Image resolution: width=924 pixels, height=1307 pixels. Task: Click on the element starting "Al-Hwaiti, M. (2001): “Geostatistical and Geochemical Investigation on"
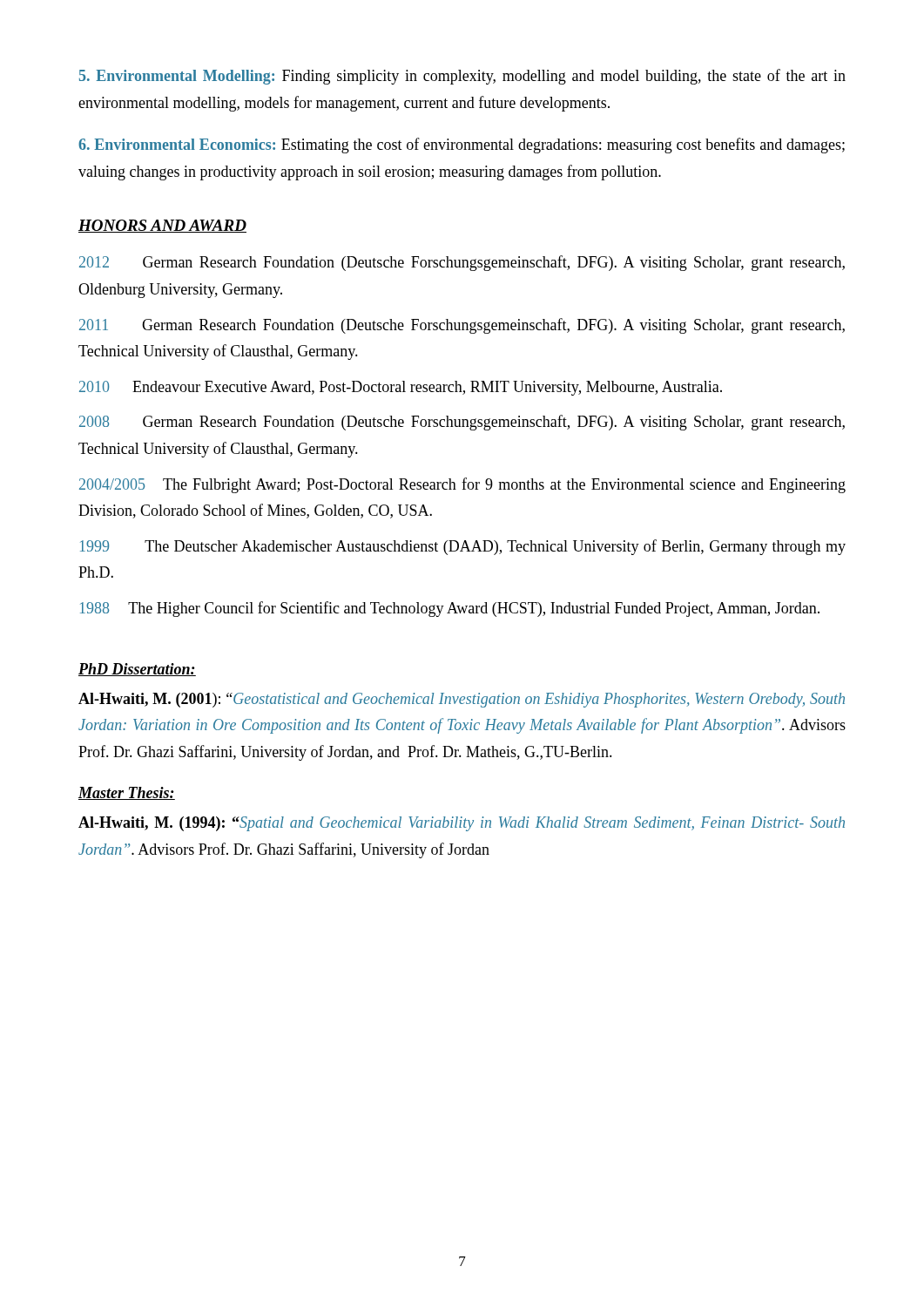coord(462,725)
